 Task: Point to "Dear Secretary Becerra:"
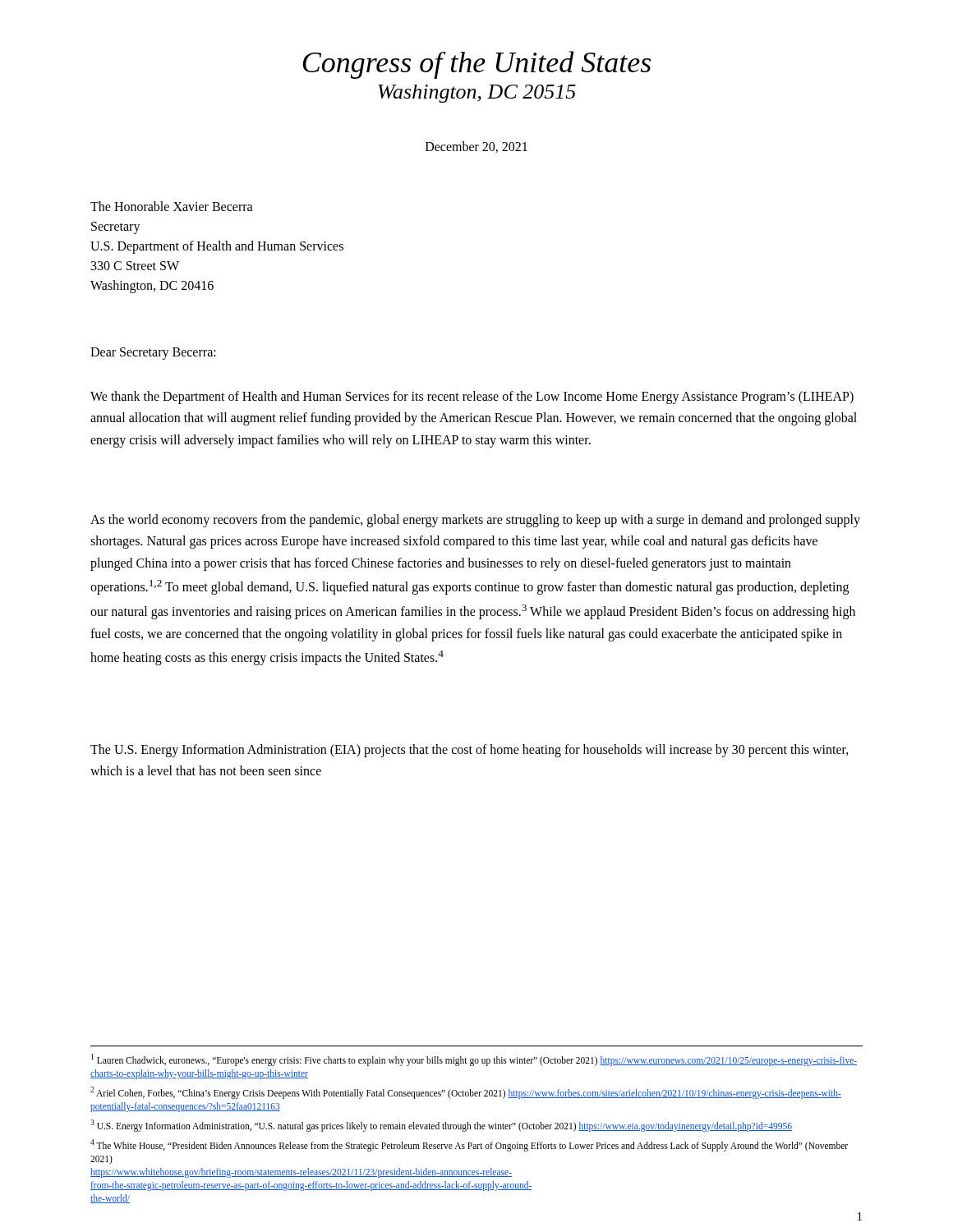click(x=153, y=352)
